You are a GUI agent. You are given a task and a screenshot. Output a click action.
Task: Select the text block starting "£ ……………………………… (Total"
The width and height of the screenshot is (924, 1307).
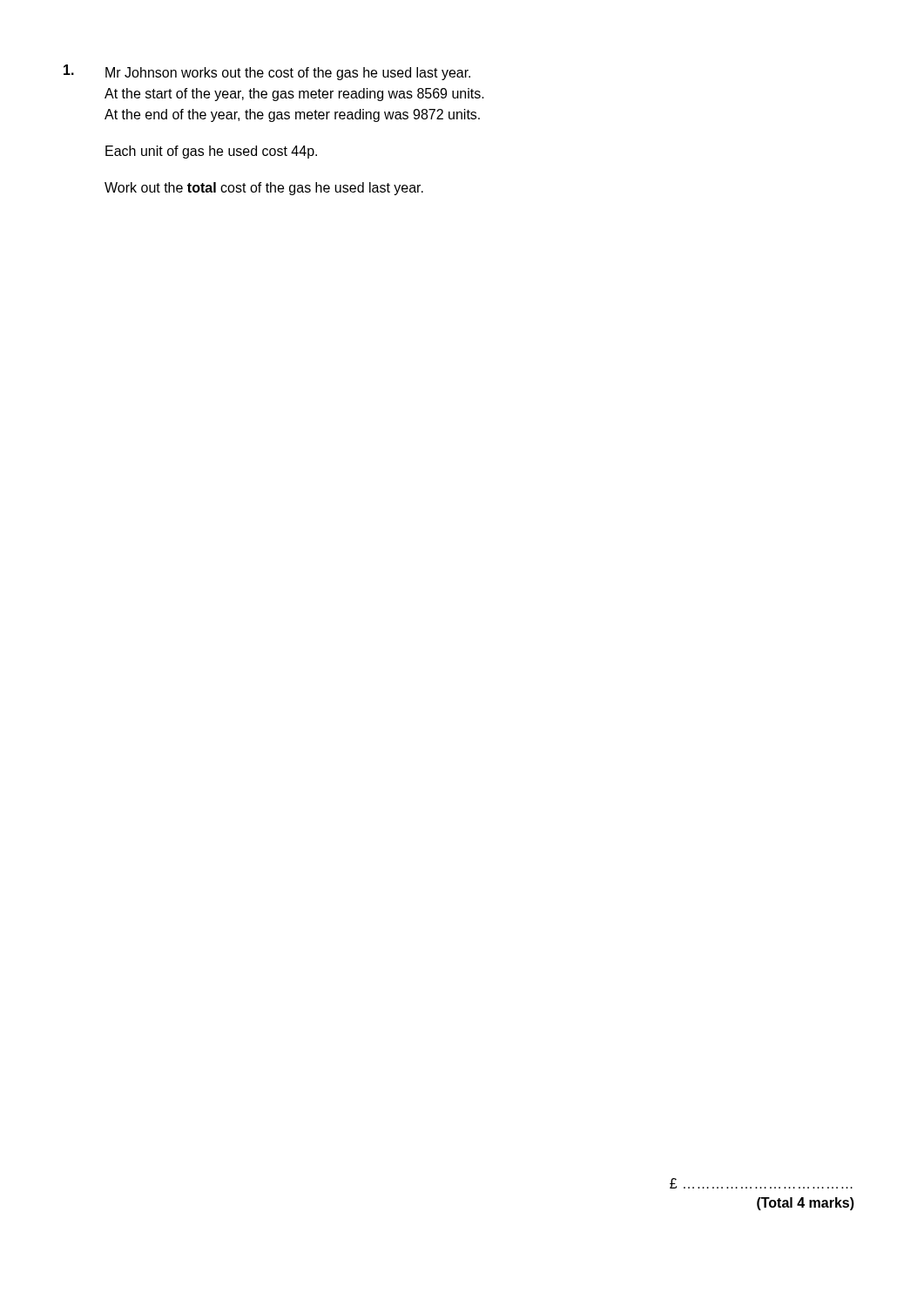pos(762,1194)
